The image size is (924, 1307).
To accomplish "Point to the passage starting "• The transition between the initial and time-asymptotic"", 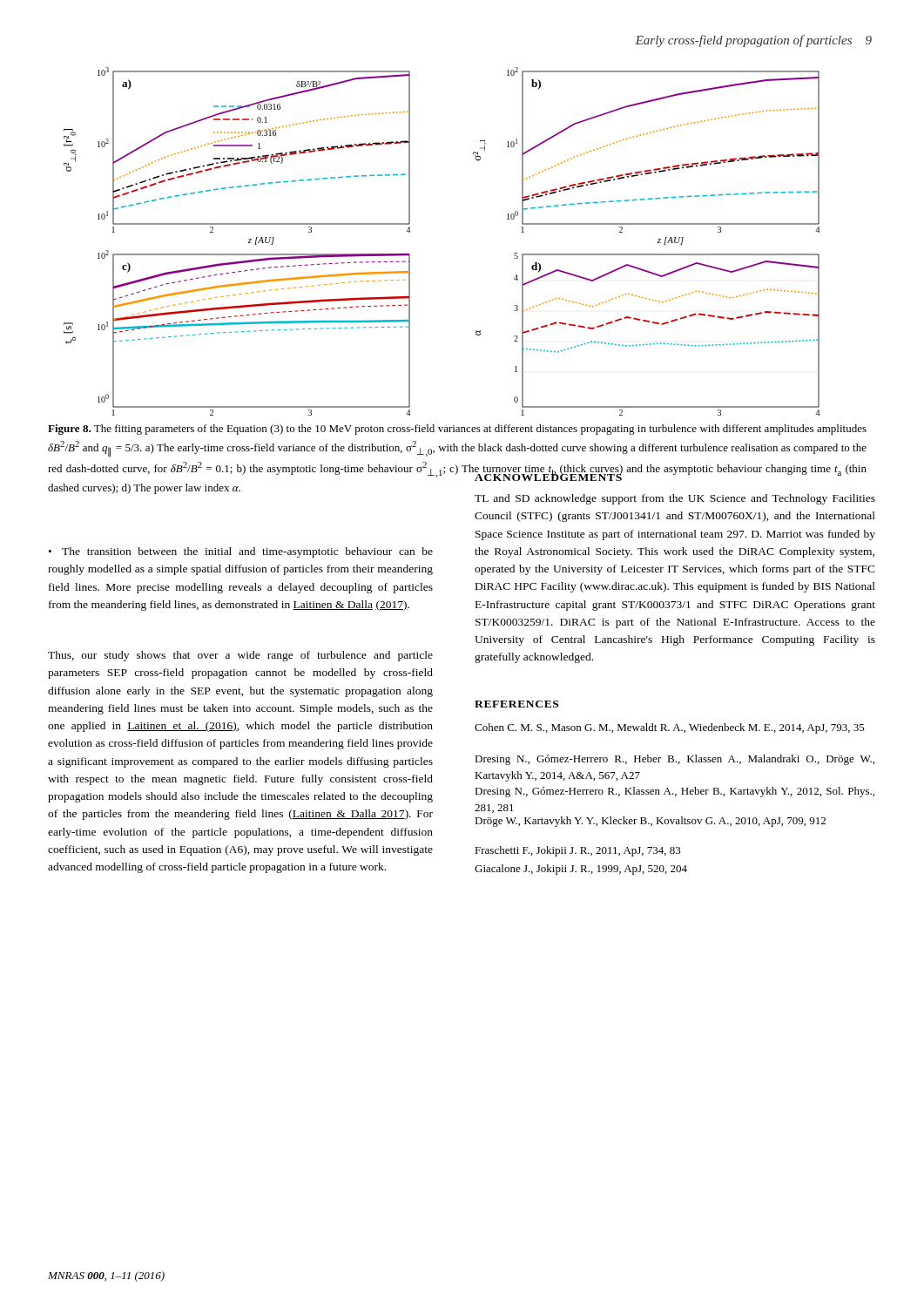I will point(240,578).
